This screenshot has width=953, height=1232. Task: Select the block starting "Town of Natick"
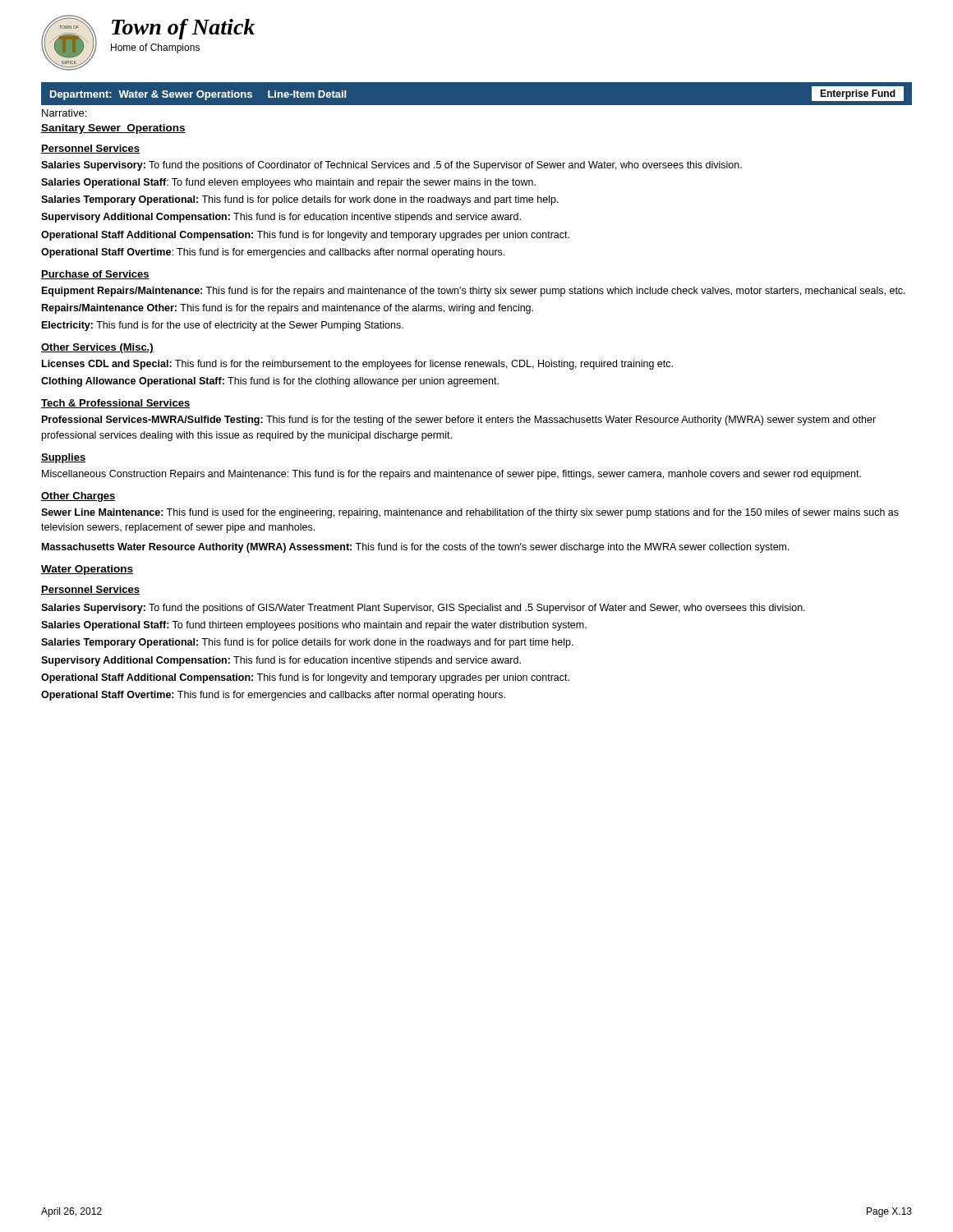[x=182, y=34]
